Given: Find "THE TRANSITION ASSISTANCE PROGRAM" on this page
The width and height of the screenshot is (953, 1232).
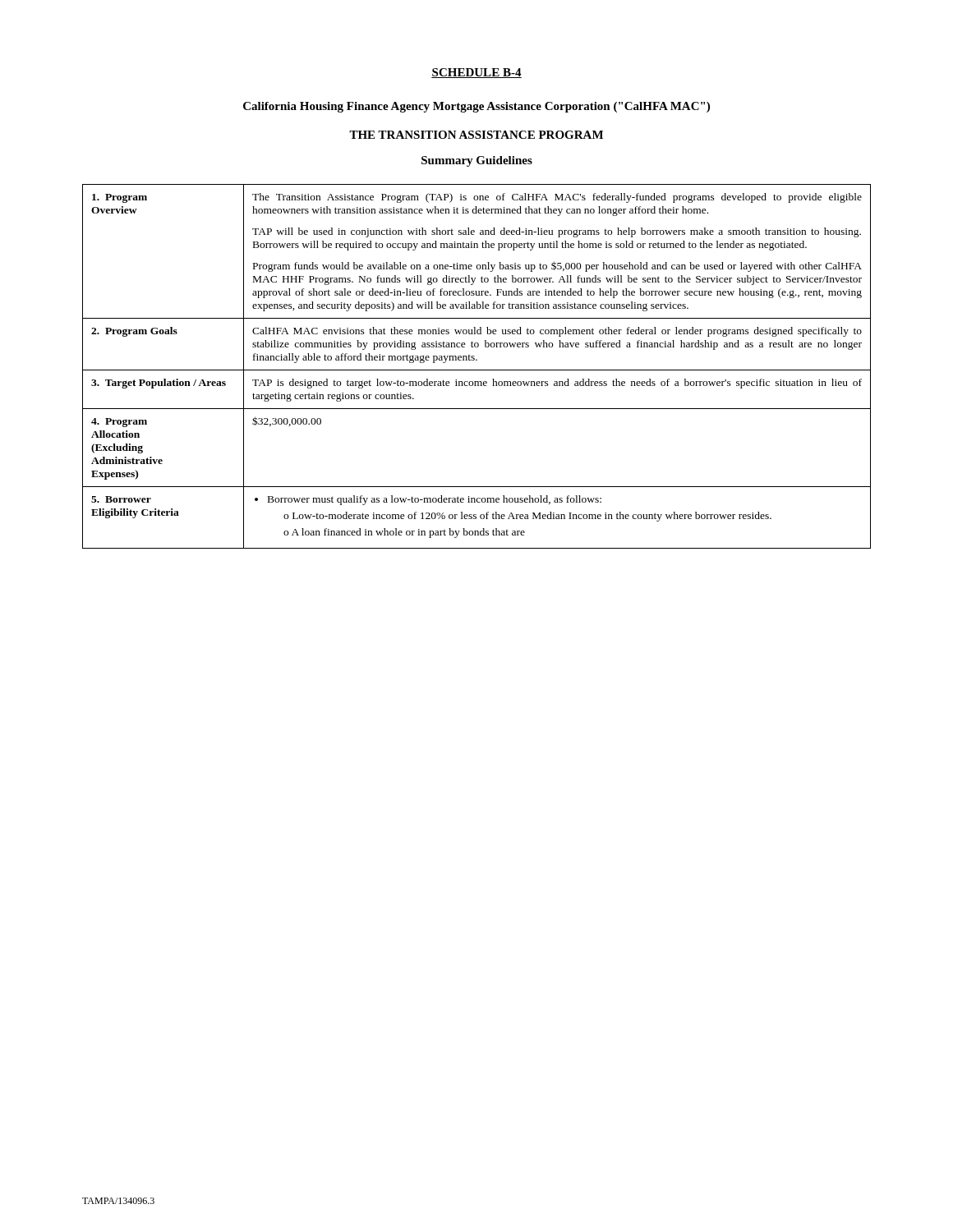Looking at the screenshot, I should 476,135.
